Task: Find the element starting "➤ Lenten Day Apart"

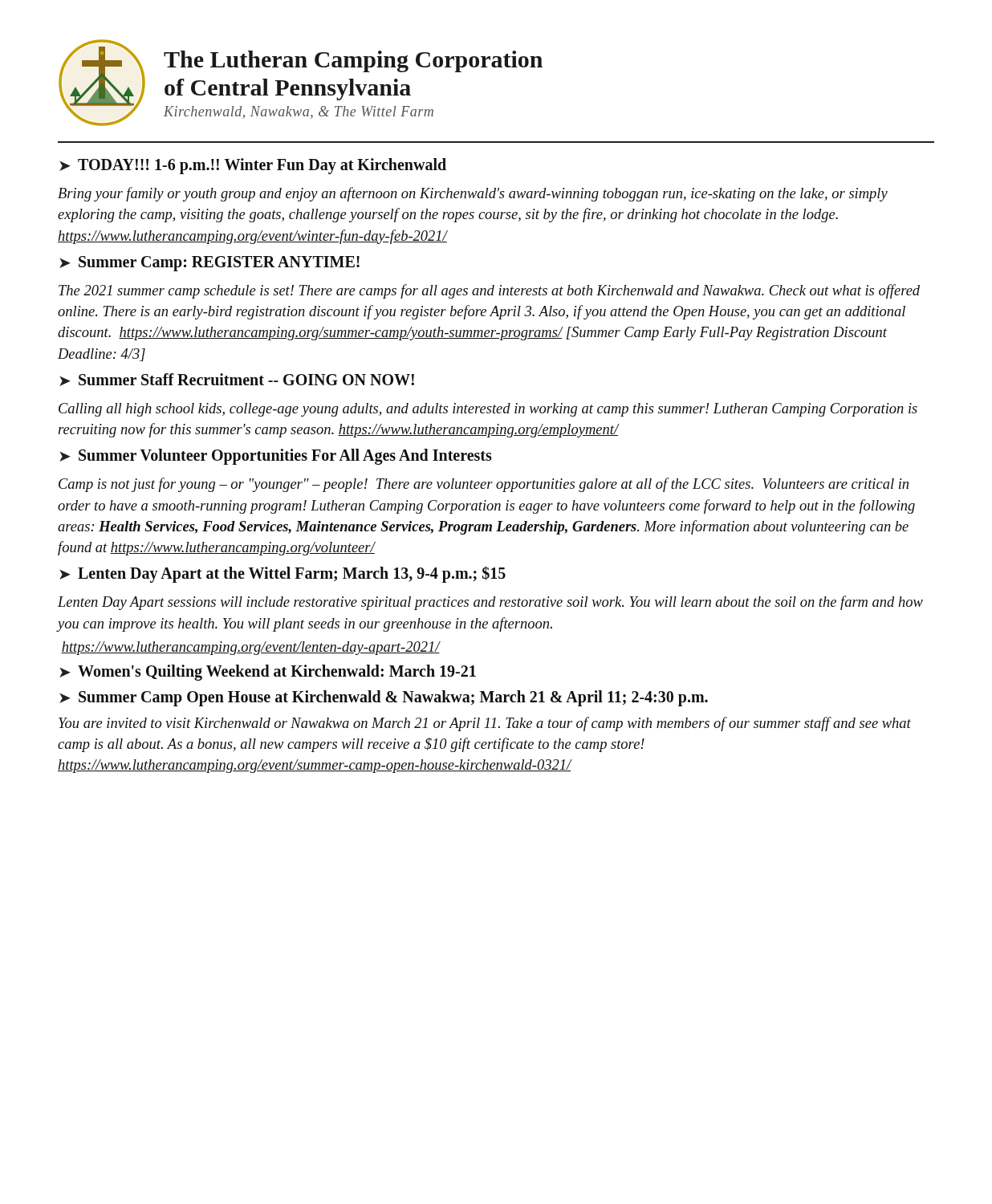Action: [x=496, y=573]
